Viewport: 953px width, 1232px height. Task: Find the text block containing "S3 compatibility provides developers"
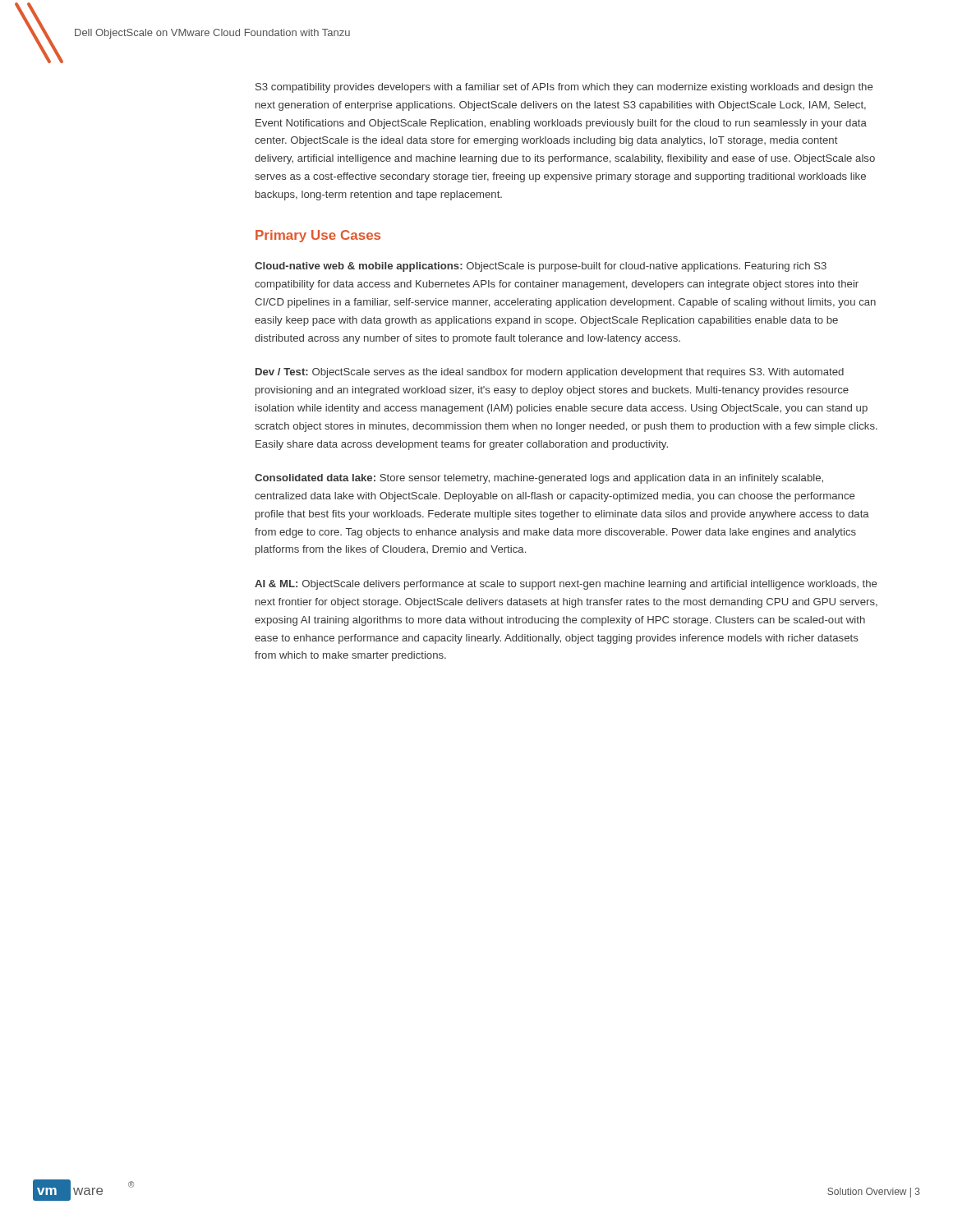pos(565,140)
